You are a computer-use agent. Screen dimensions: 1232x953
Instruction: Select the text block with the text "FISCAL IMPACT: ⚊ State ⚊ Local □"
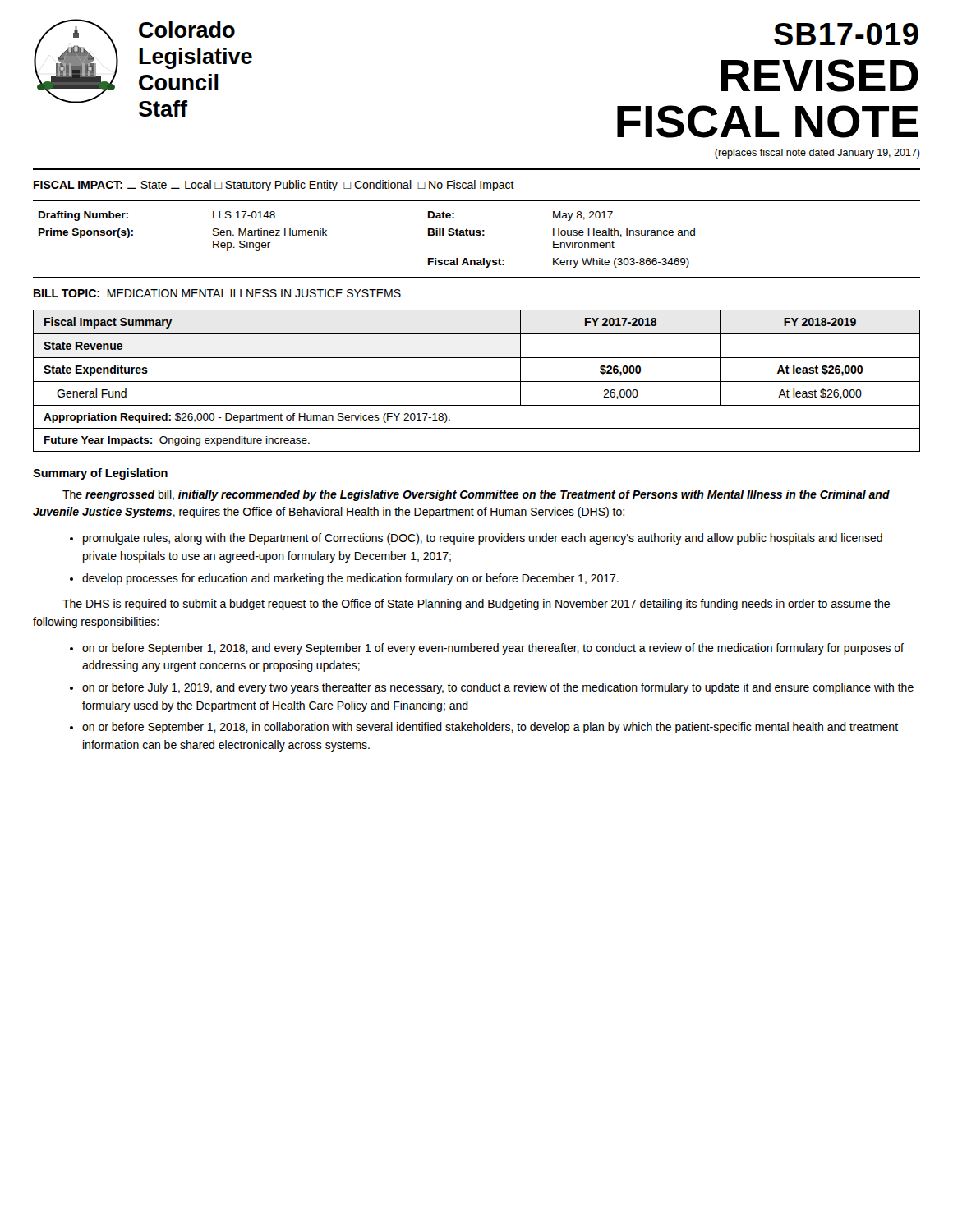point(273,185)
